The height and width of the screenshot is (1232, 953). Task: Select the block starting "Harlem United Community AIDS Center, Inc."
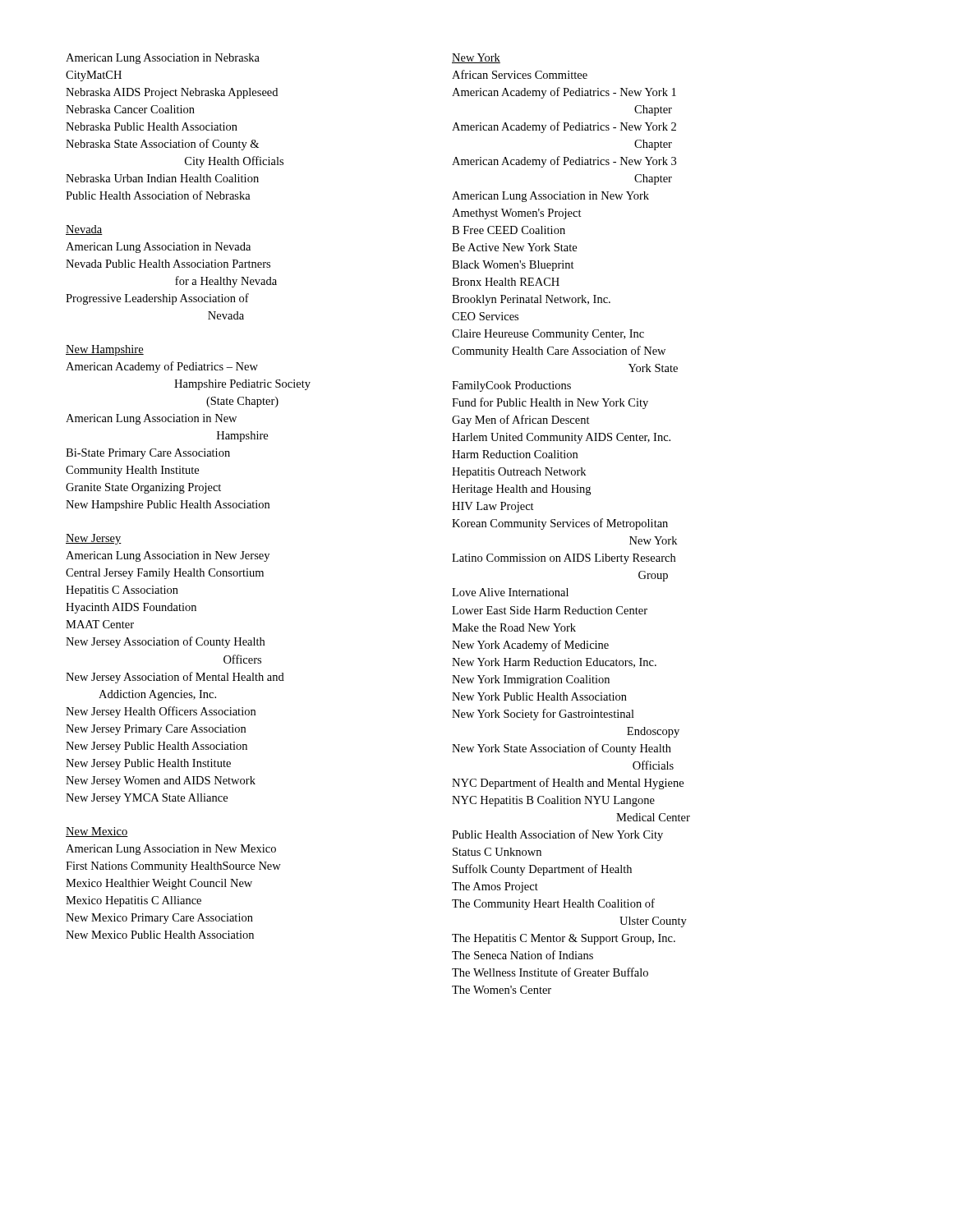pyautogui.click(x=562, y=437)
